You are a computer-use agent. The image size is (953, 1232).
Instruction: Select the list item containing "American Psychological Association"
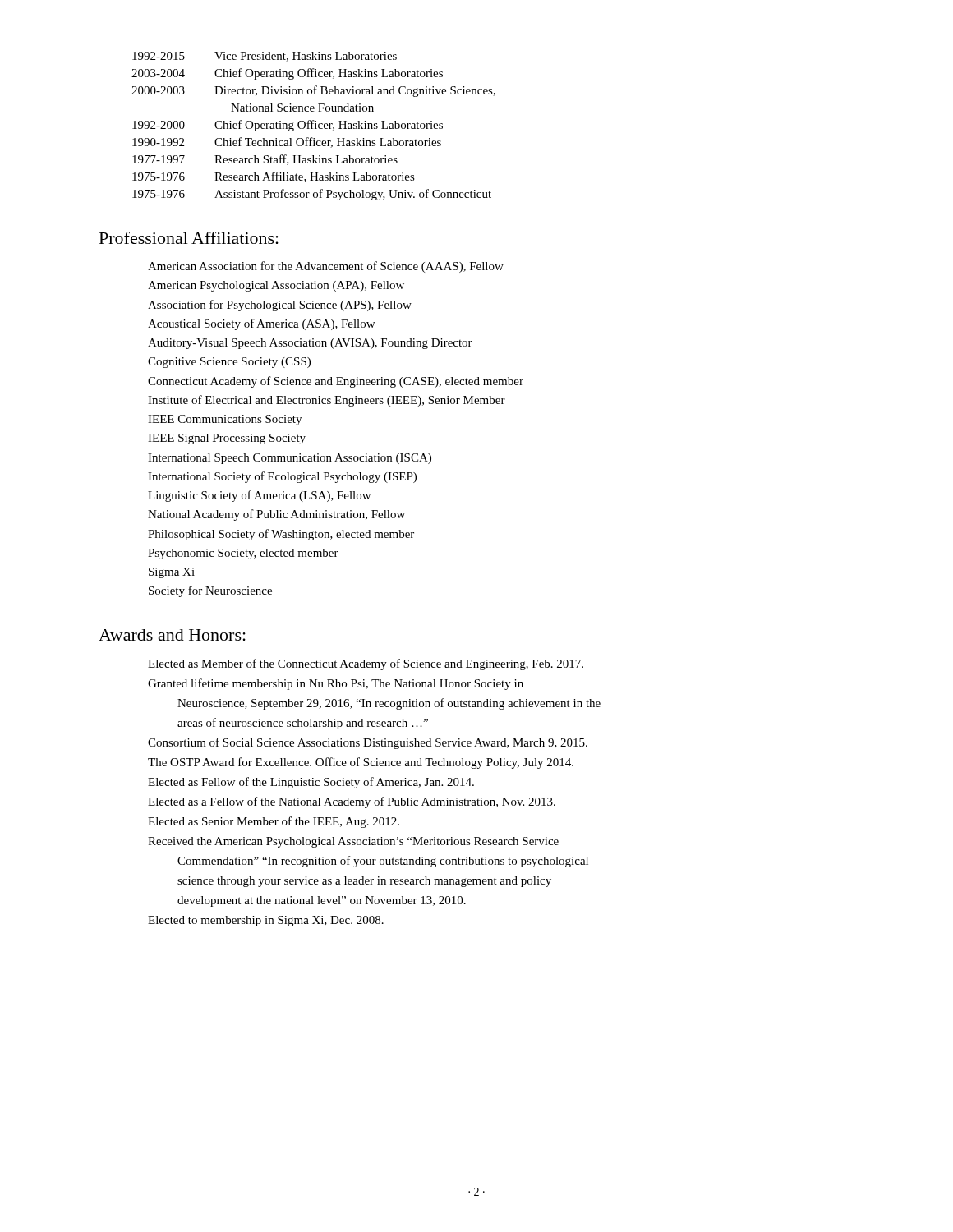(x=276, y=285)
